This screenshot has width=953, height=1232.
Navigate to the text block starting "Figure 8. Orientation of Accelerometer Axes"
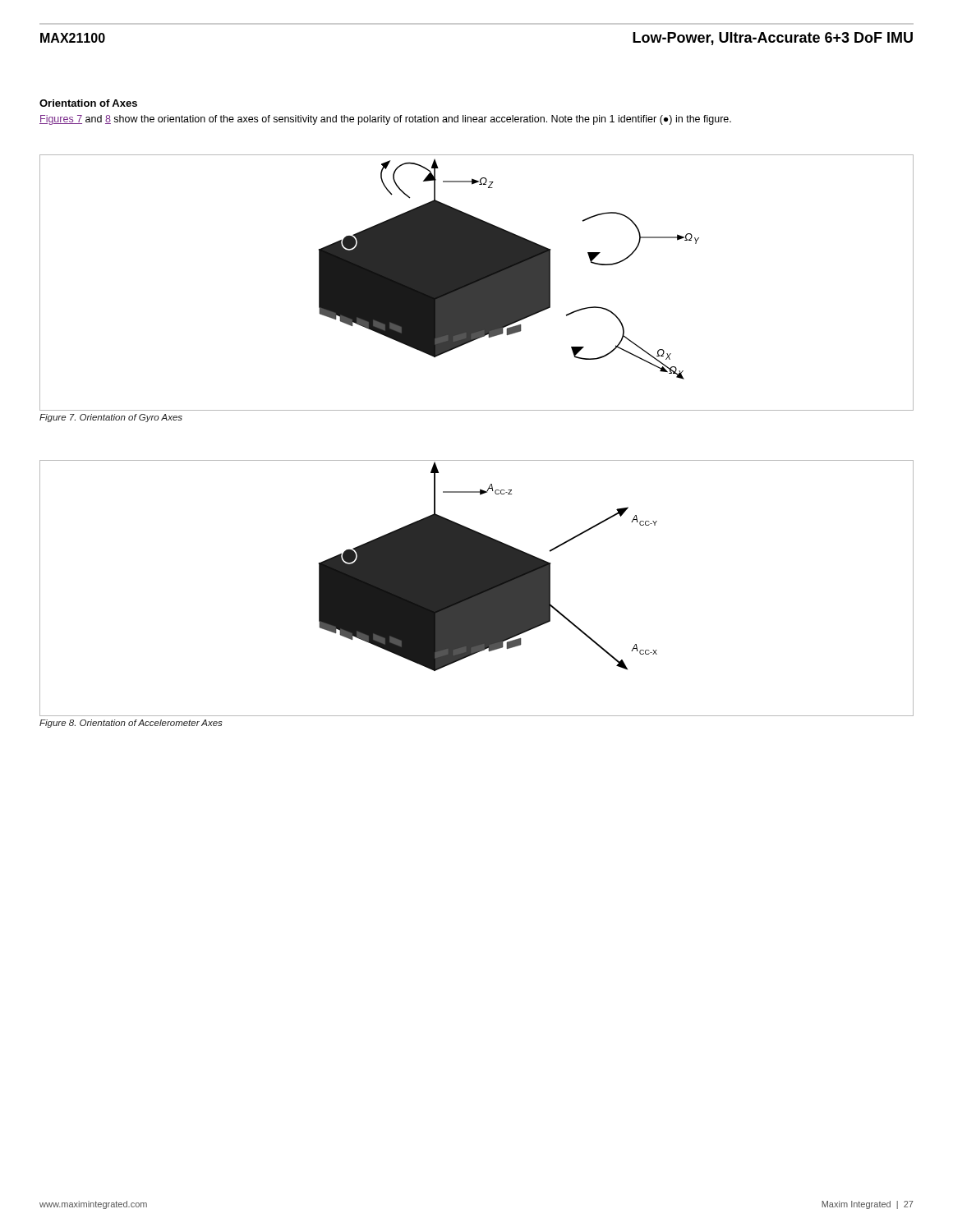pos(131,723)
